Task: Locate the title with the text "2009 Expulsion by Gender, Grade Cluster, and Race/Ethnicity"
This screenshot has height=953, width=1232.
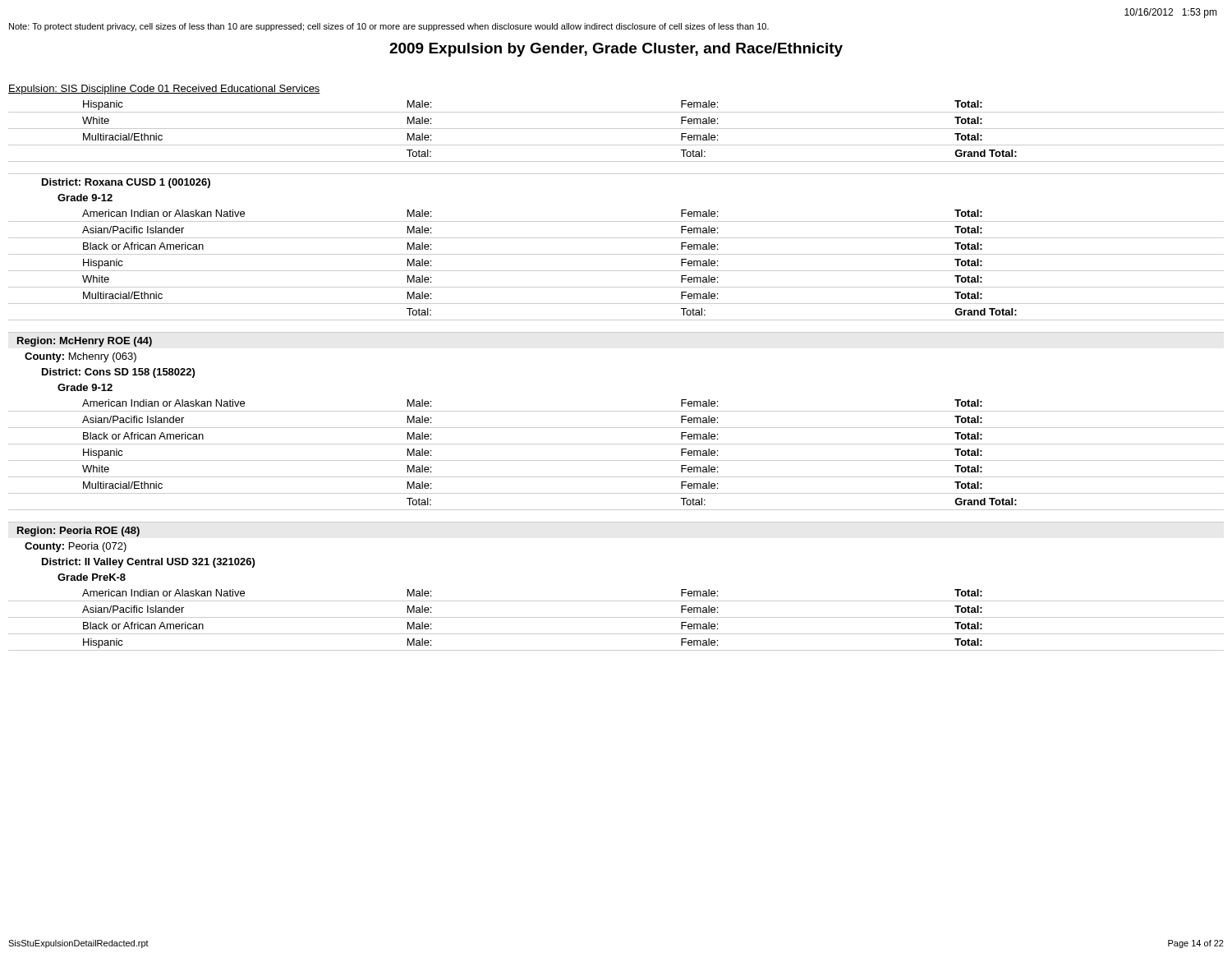Action: click(x=616, y=48)
